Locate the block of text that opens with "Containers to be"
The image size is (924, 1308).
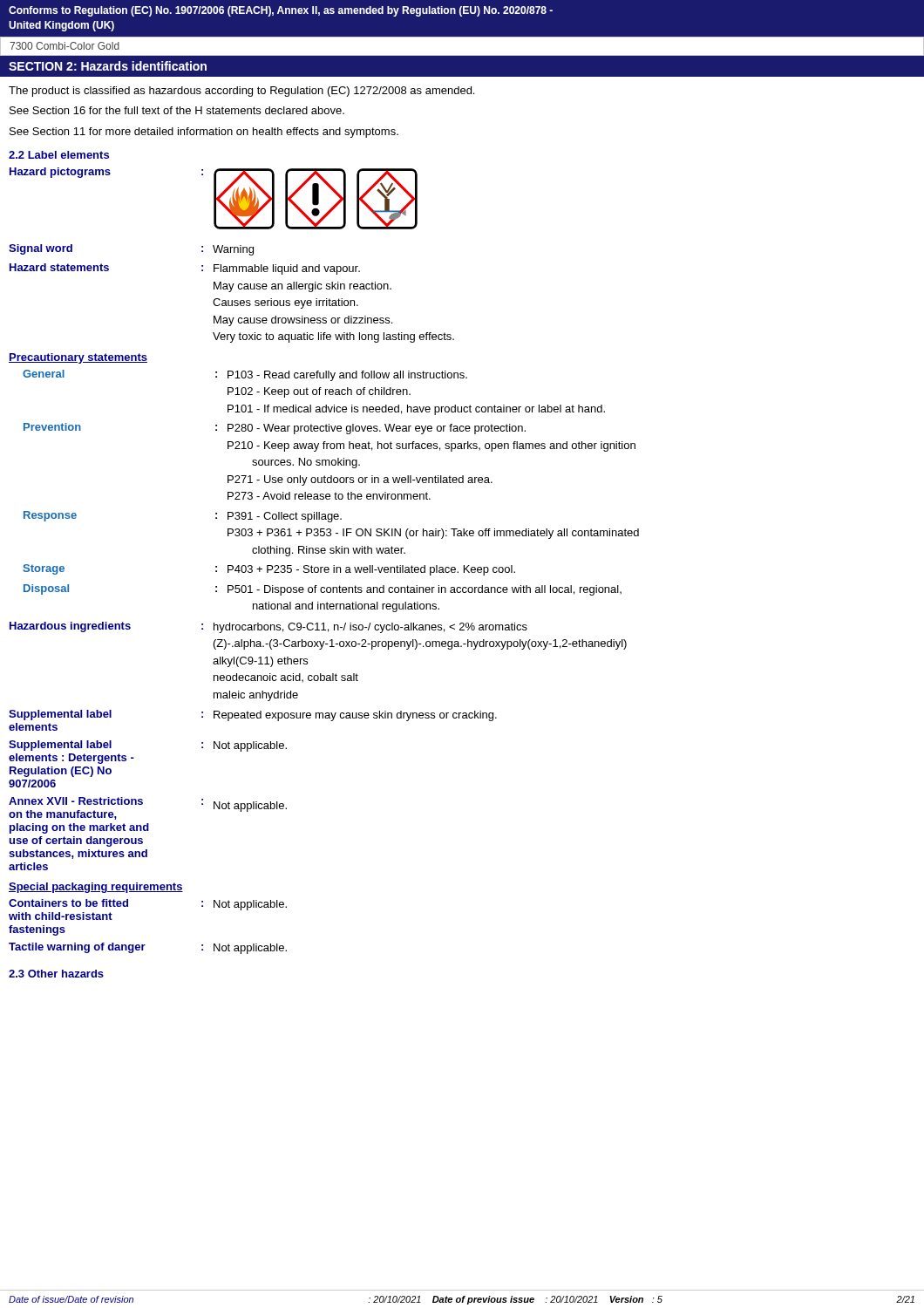[75, 905]
